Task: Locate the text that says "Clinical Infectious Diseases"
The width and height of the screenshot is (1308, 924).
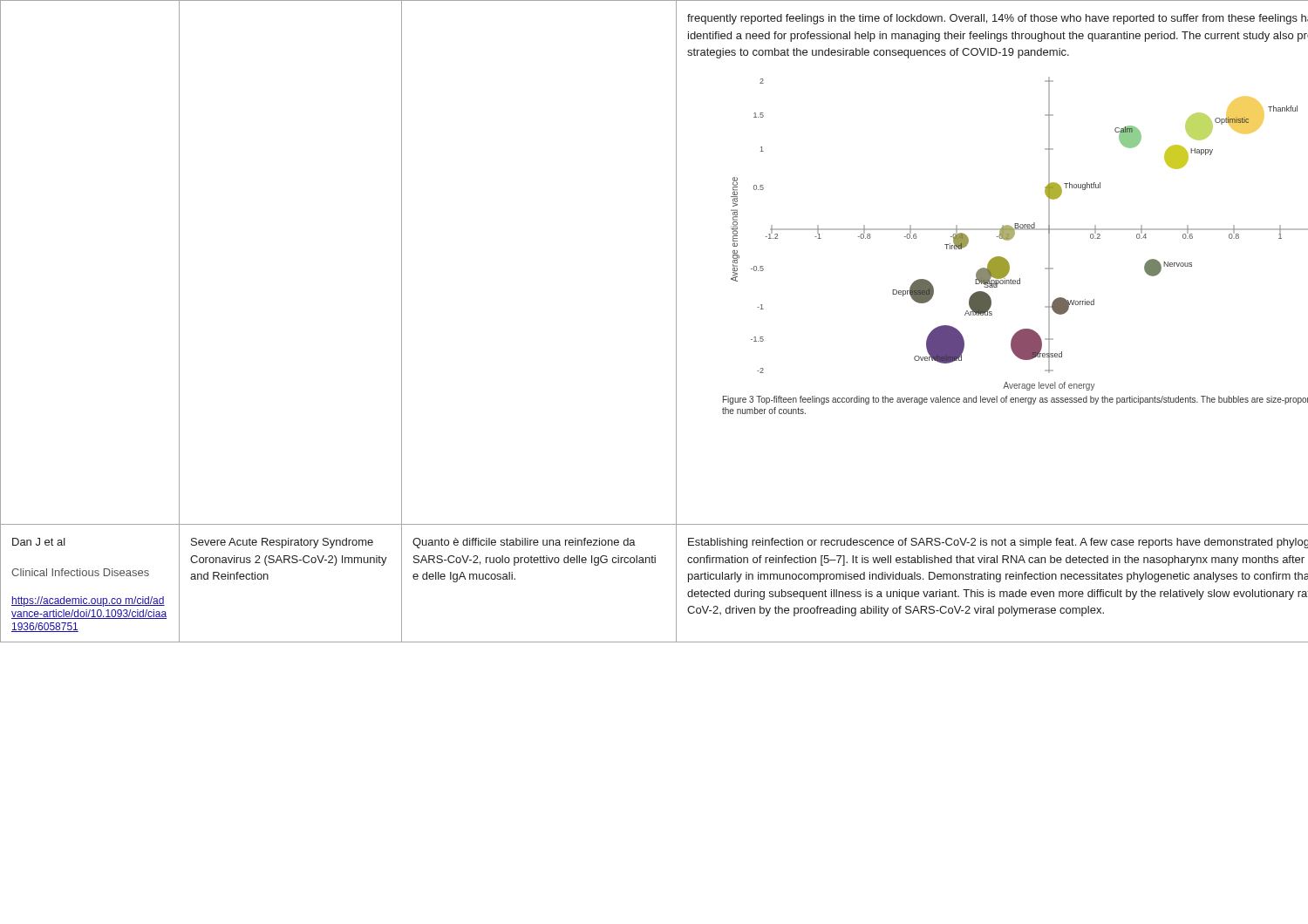Action: [x=80, y=572]
